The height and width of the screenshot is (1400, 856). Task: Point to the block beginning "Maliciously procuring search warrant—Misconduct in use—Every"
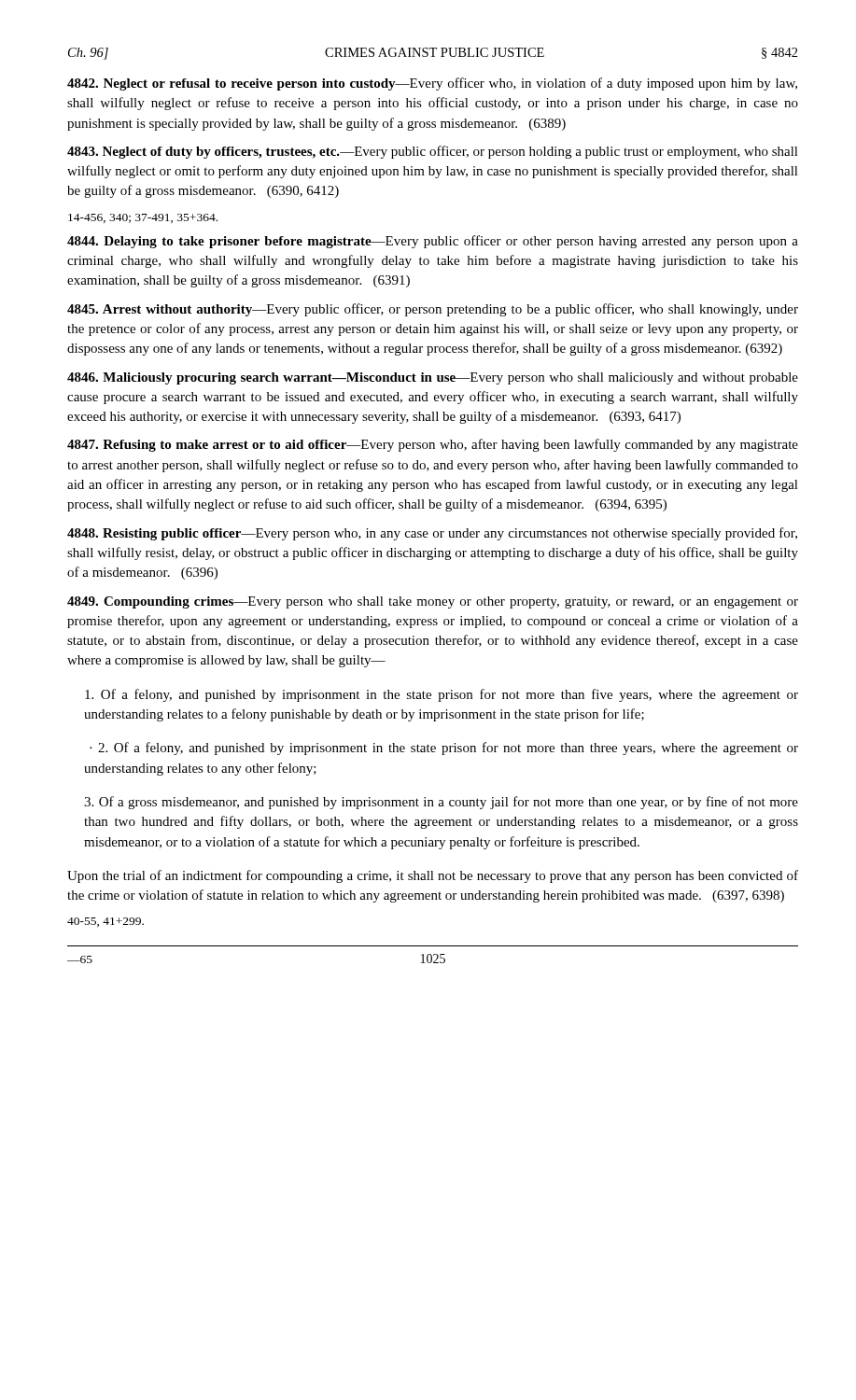click(433, 397)
